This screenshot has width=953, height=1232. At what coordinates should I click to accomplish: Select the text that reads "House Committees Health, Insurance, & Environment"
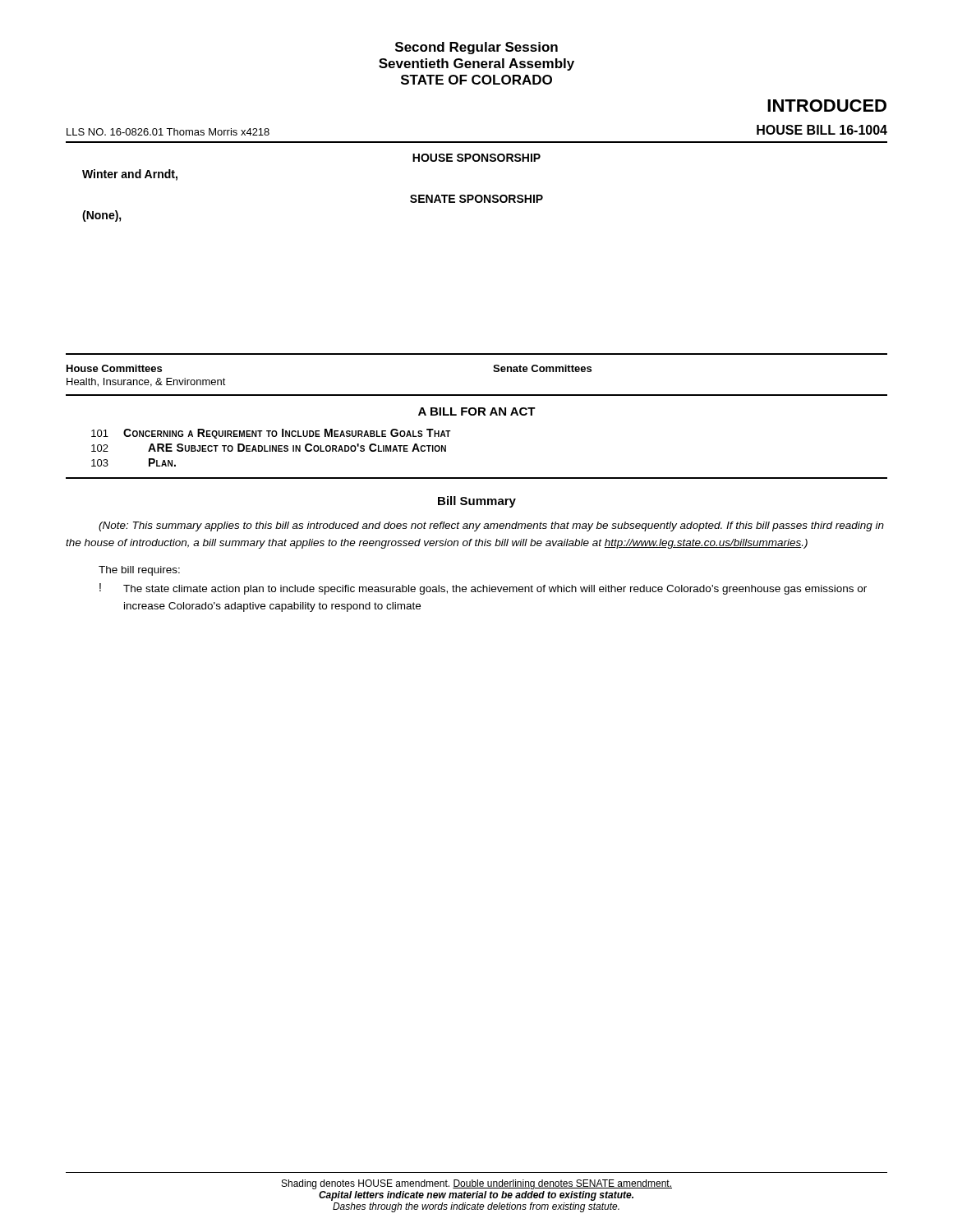[146, 375]
